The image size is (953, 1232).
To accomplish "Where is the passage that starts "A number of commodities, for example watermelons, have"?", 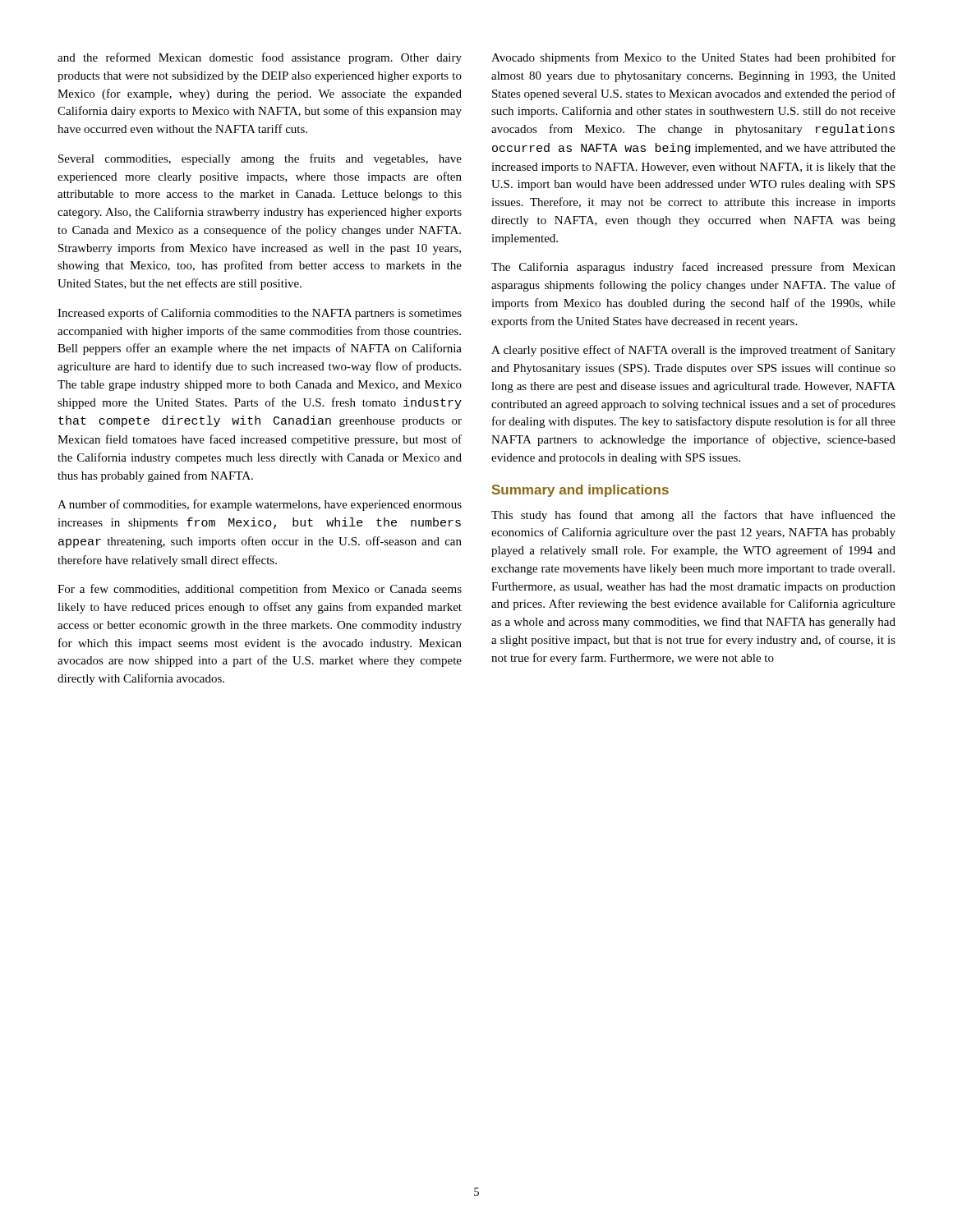I will [x=260, y=533].
